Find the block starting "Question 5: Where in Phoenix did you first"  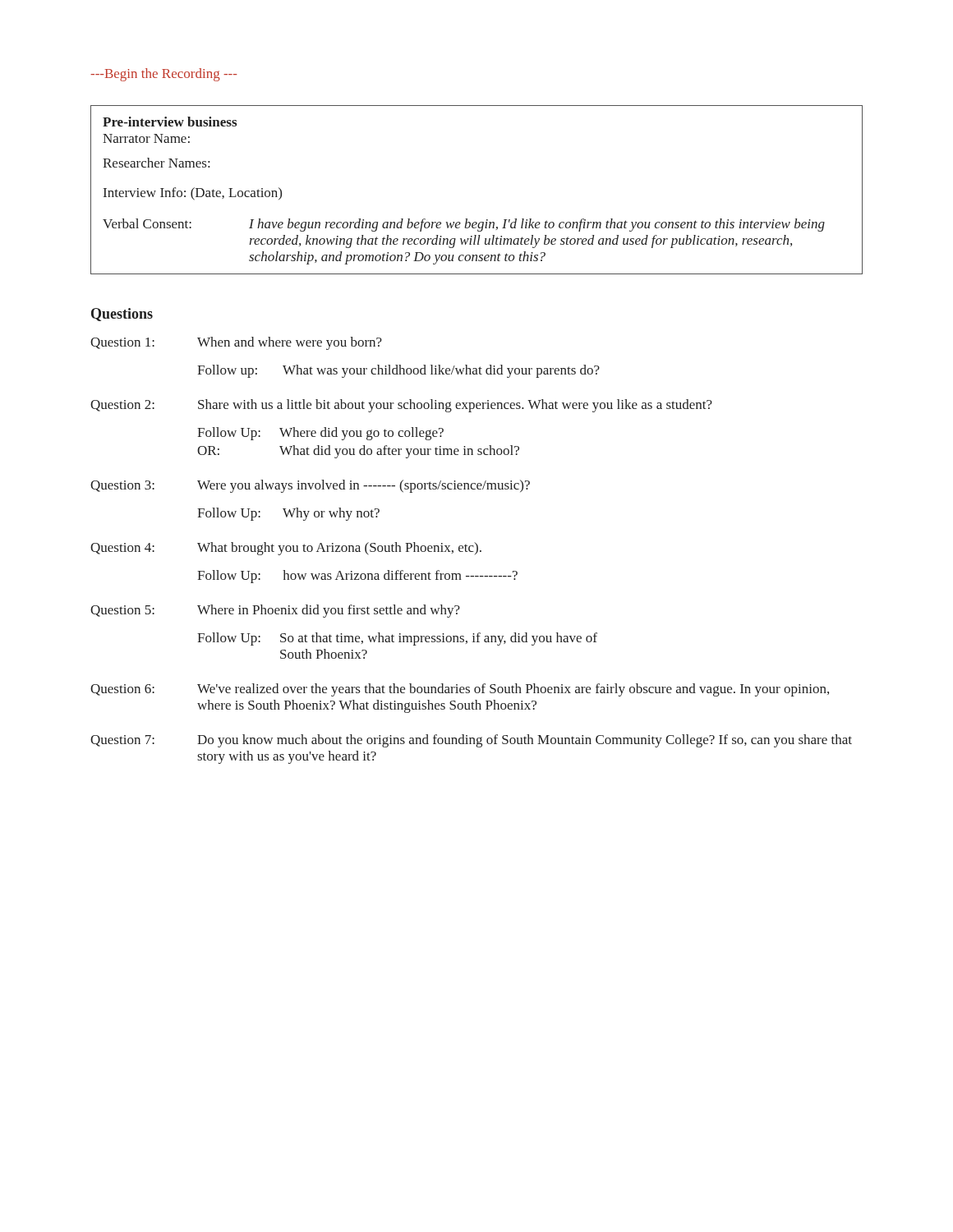tap(275, 611)
